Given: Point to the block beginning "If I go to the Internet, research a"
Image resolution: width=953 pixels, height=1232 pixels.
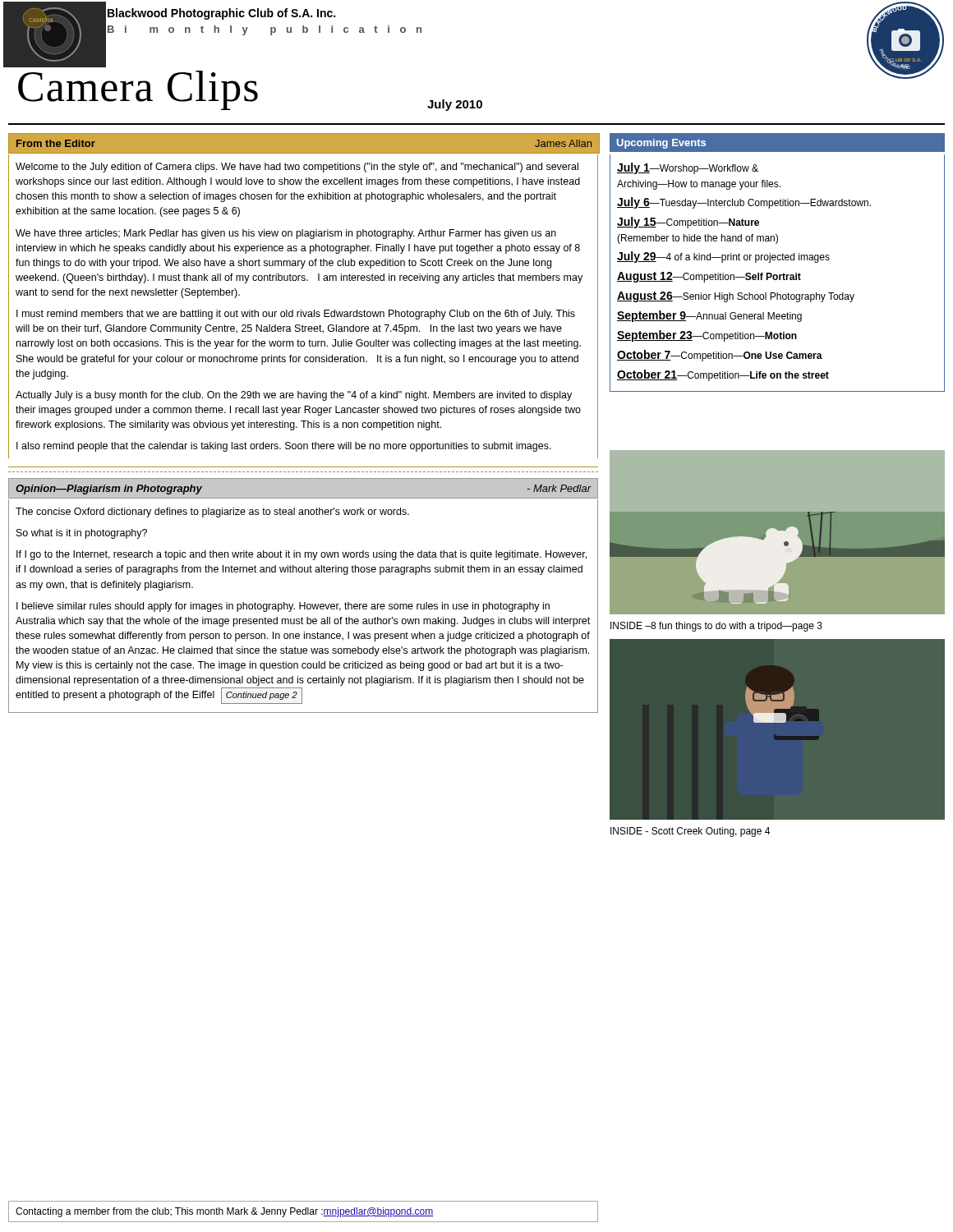Looking at the screenshot, I should click(302, 569).
